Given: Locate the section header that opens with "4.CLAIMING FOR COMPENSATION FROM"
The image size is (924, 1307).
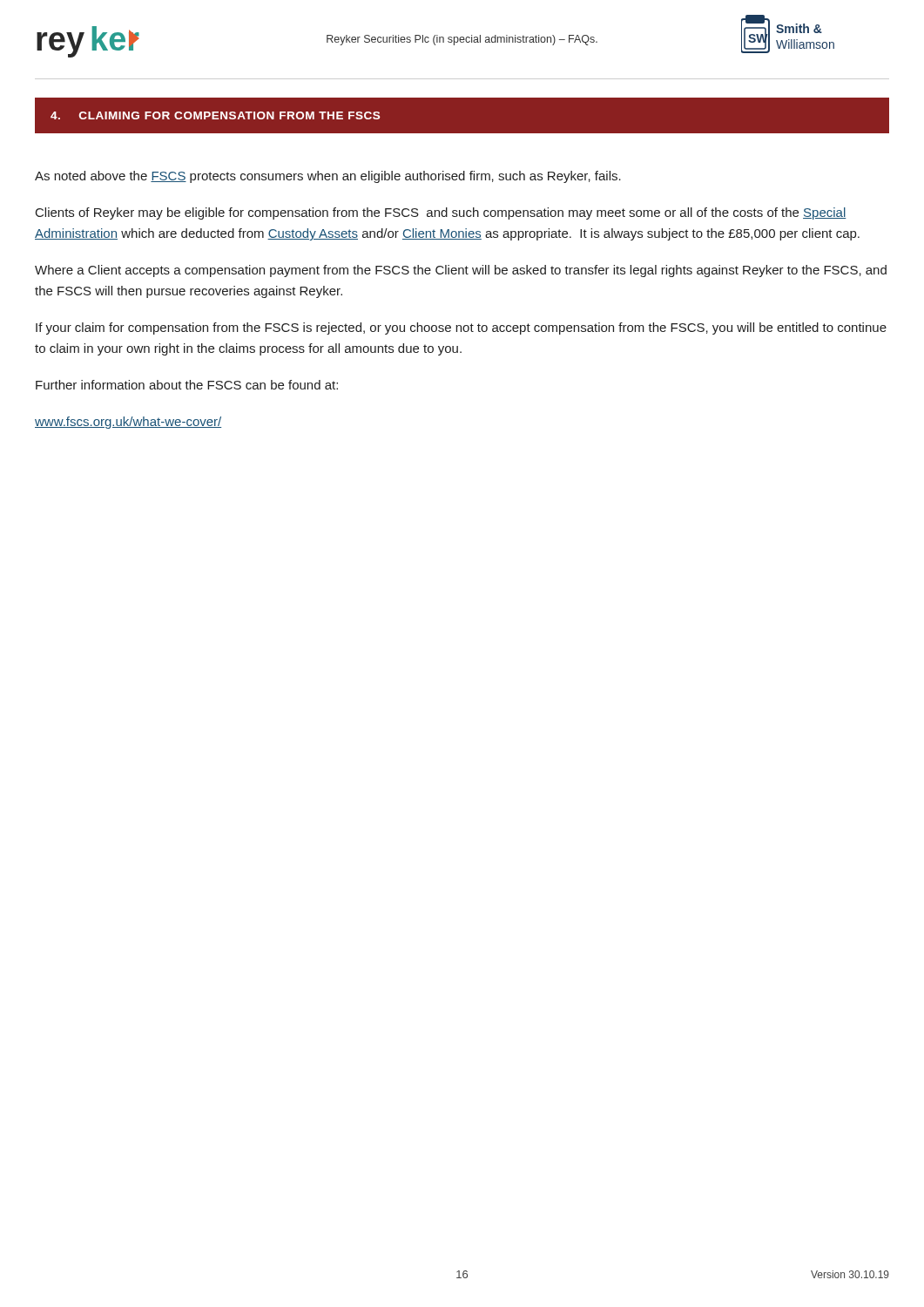Looking at the screenshot, I should point(216,115).
